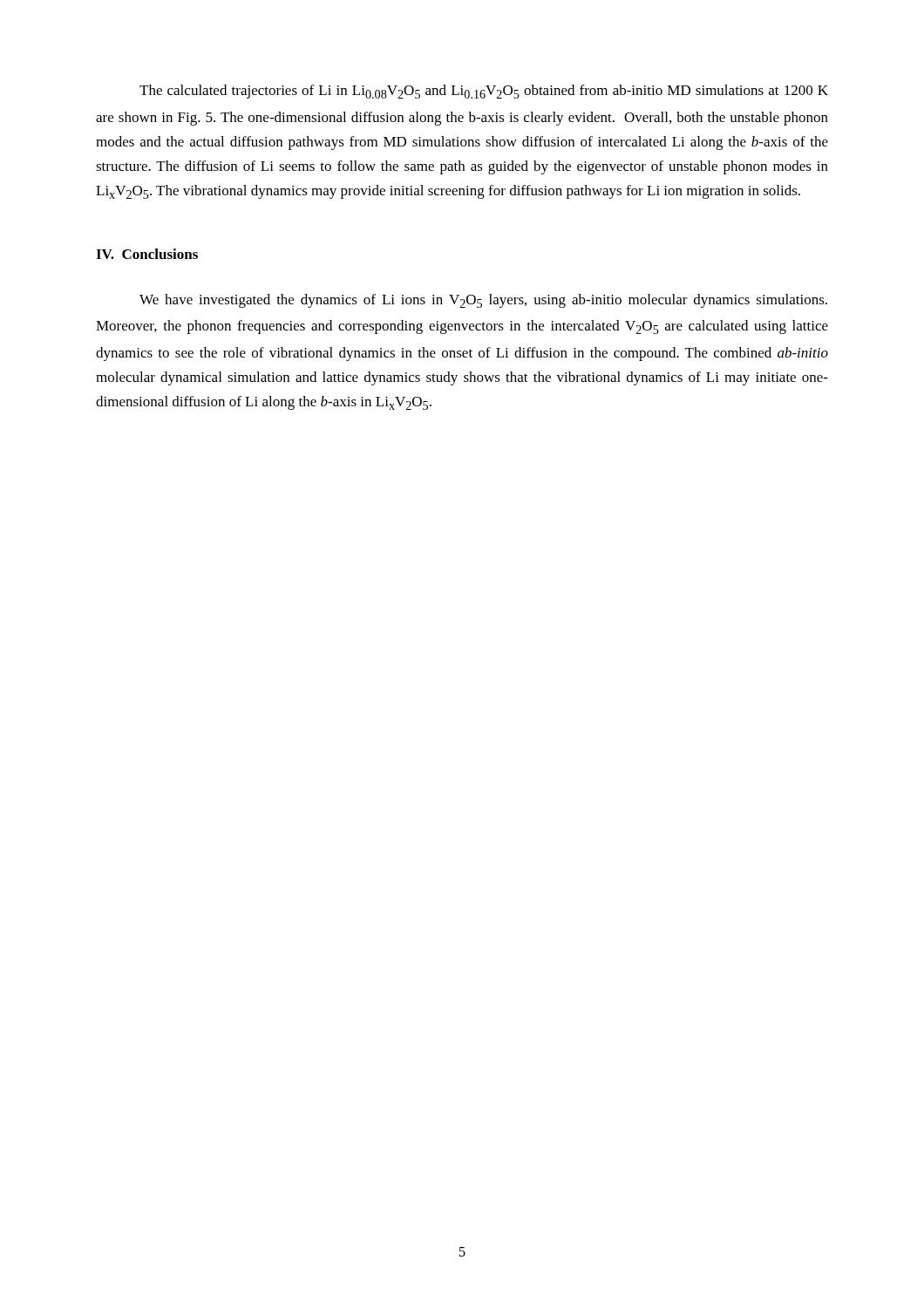Locate the text block that says "We have investigated the dynamics"
Image resolution: width=924 pixels, height=1308 pixels.
point(462,352)
